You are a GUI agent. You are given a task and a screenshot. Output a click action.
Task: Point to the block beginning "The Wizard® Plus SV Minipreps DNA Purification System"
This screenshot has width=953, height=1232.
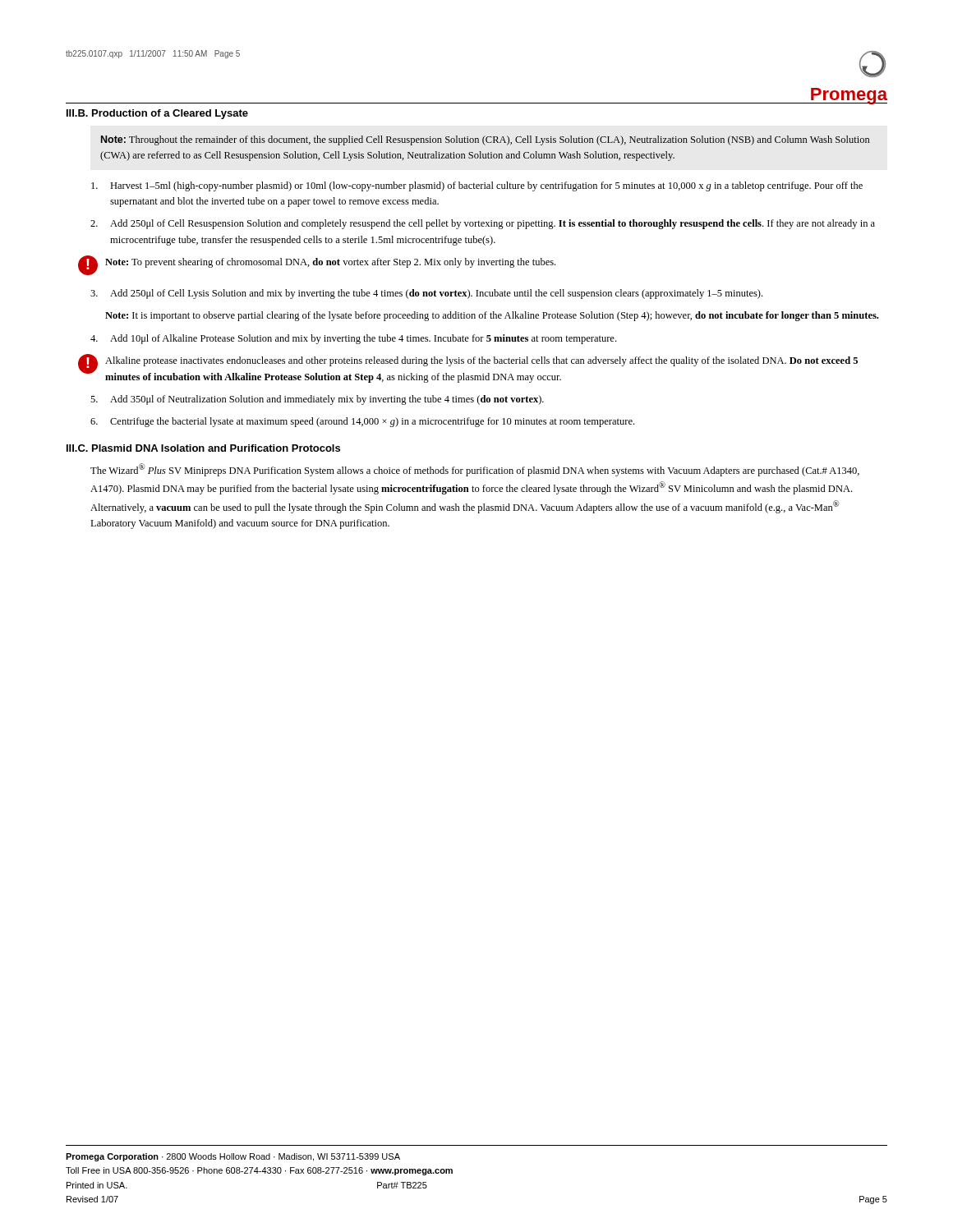pyautogui.click(x=475, y=496)
